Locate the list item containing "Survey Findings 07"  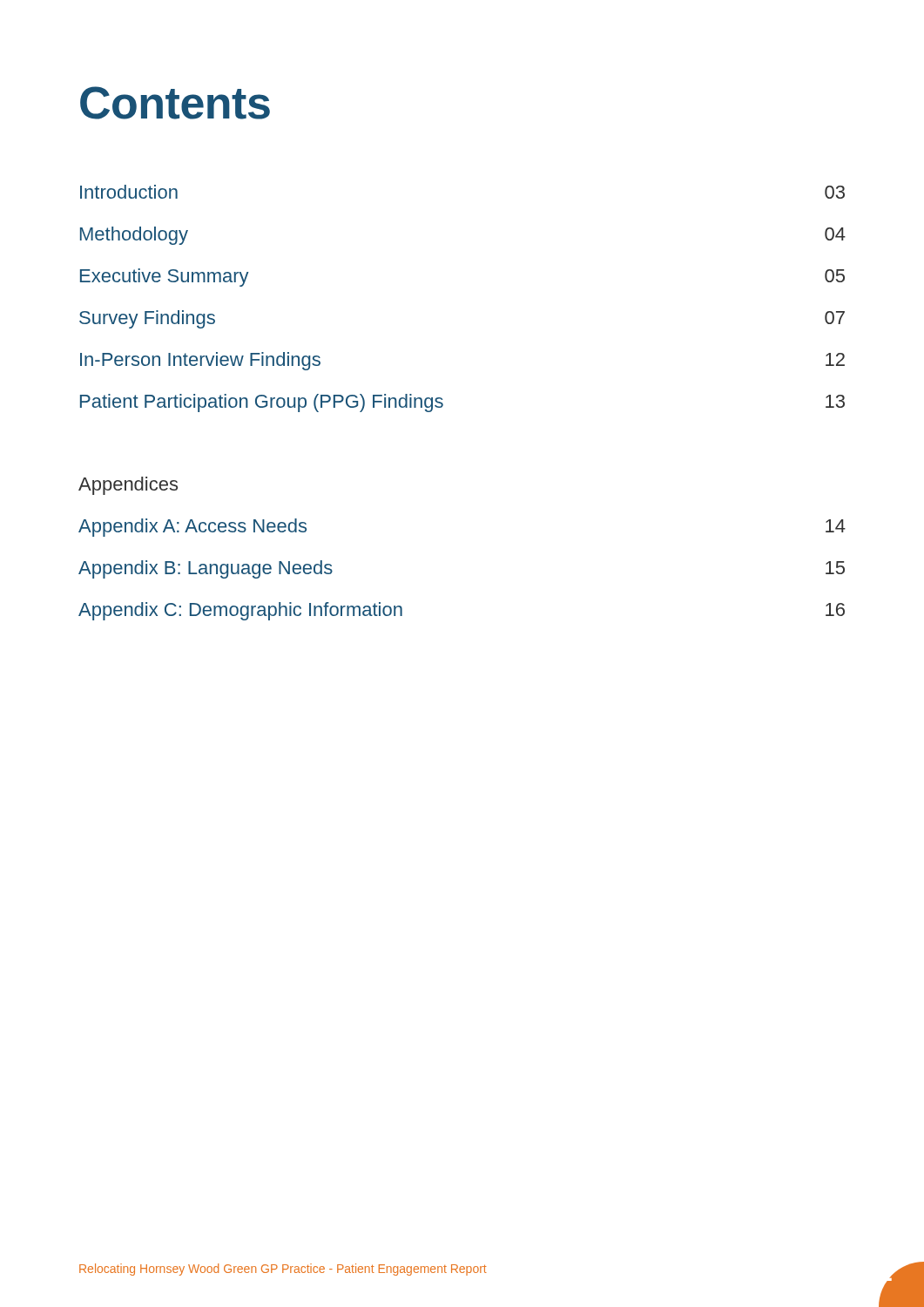tap(149, 318)
